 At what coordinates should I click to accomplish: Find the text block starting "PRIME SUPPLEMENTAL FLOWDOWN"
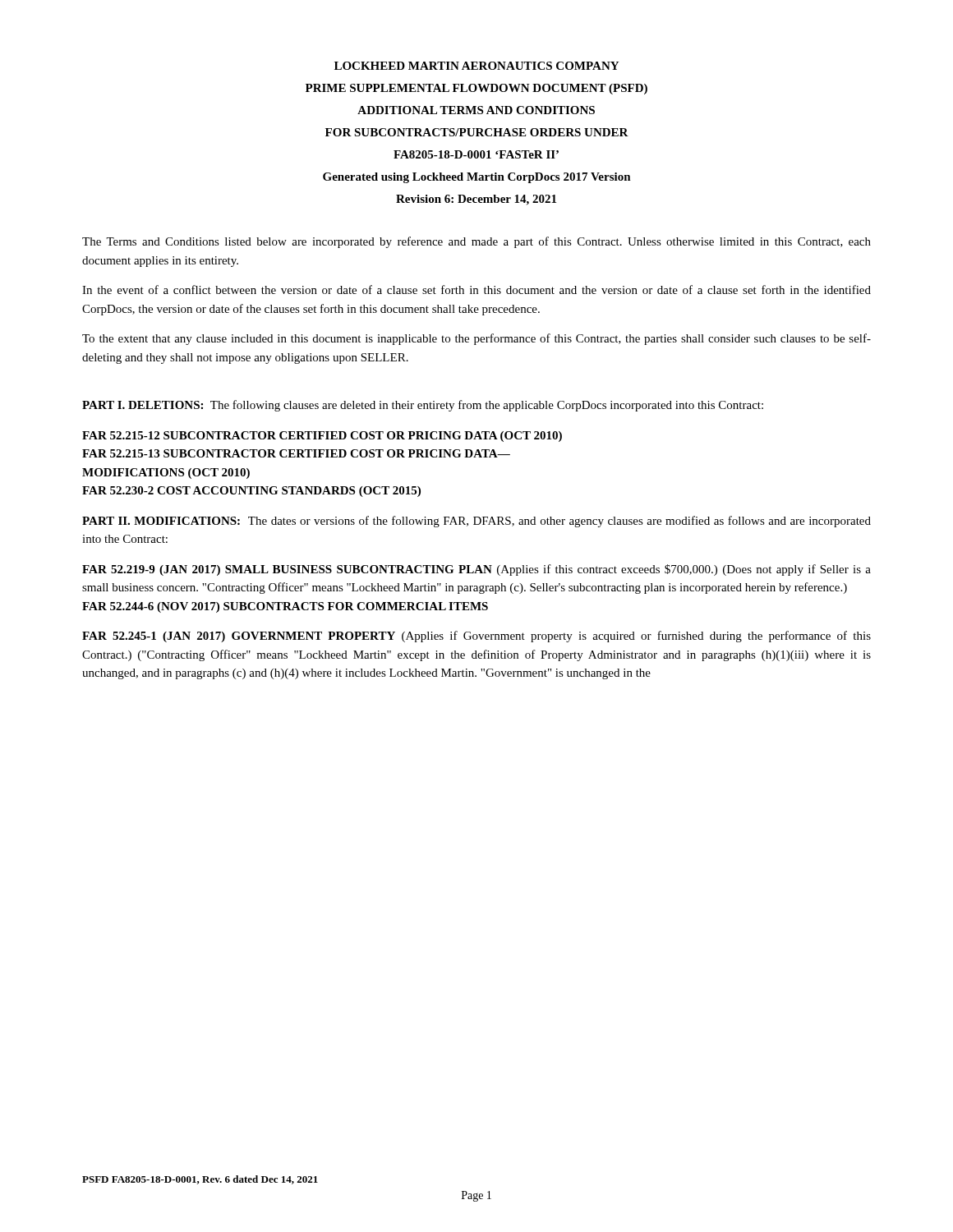click(x=476, y=88)
